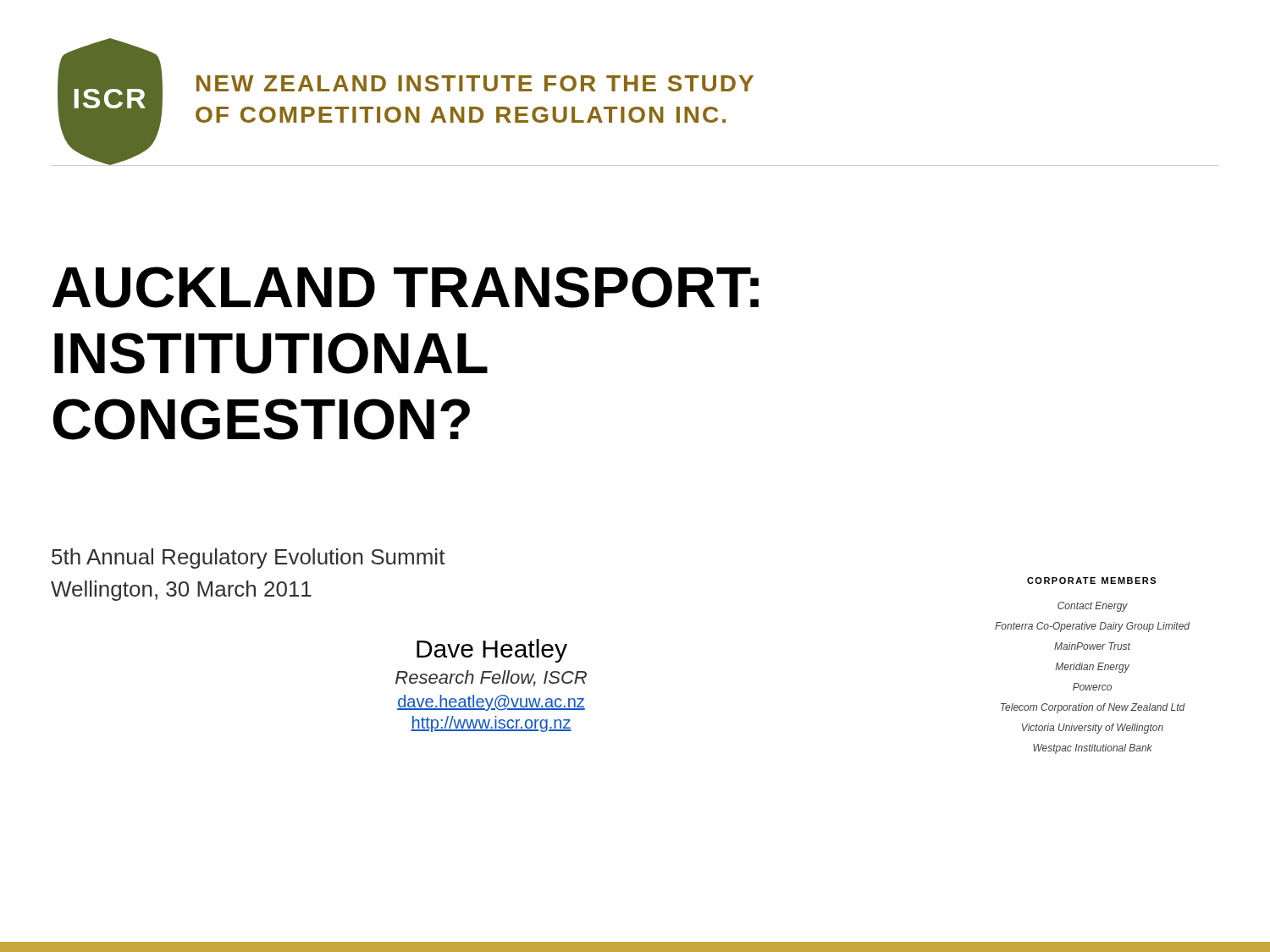Click on the logo
Viewport: 1270px width, 952px height.
[403, 99]
